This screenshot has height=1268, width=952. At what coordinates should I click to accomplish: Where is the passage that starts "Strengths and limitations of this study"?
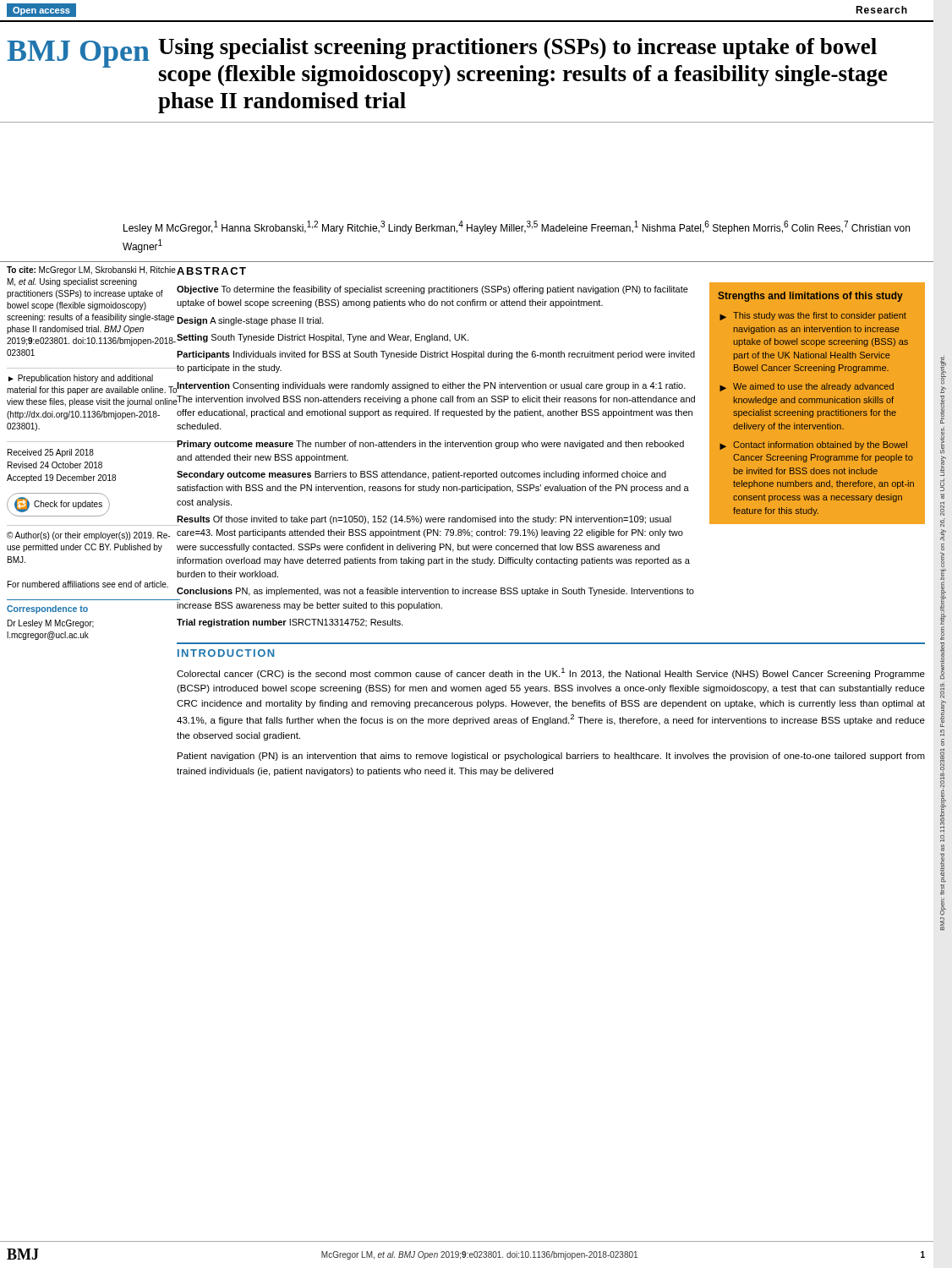pyautogui.click(x=817, y=403)
